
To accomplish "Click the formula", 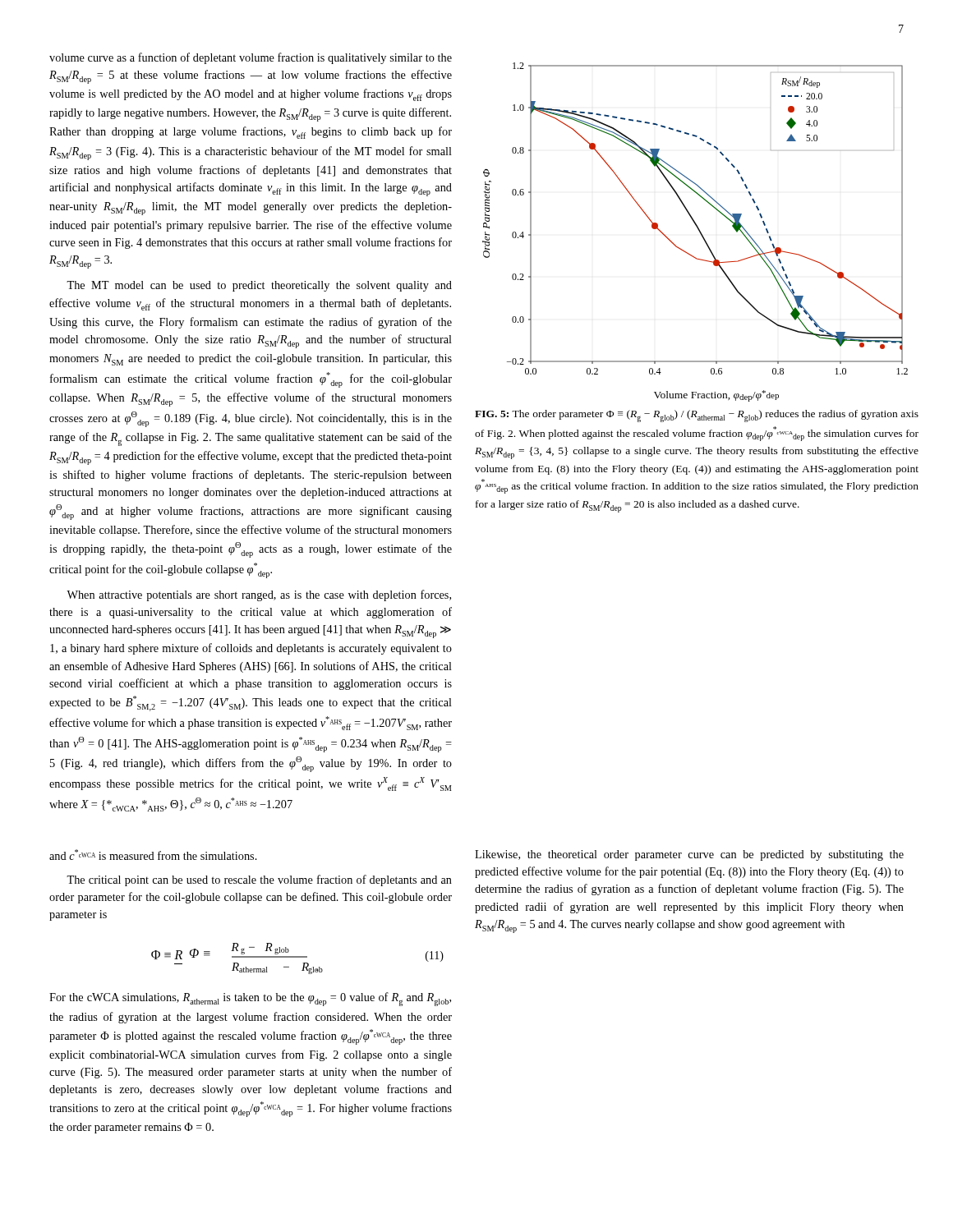I will (297, 956).
